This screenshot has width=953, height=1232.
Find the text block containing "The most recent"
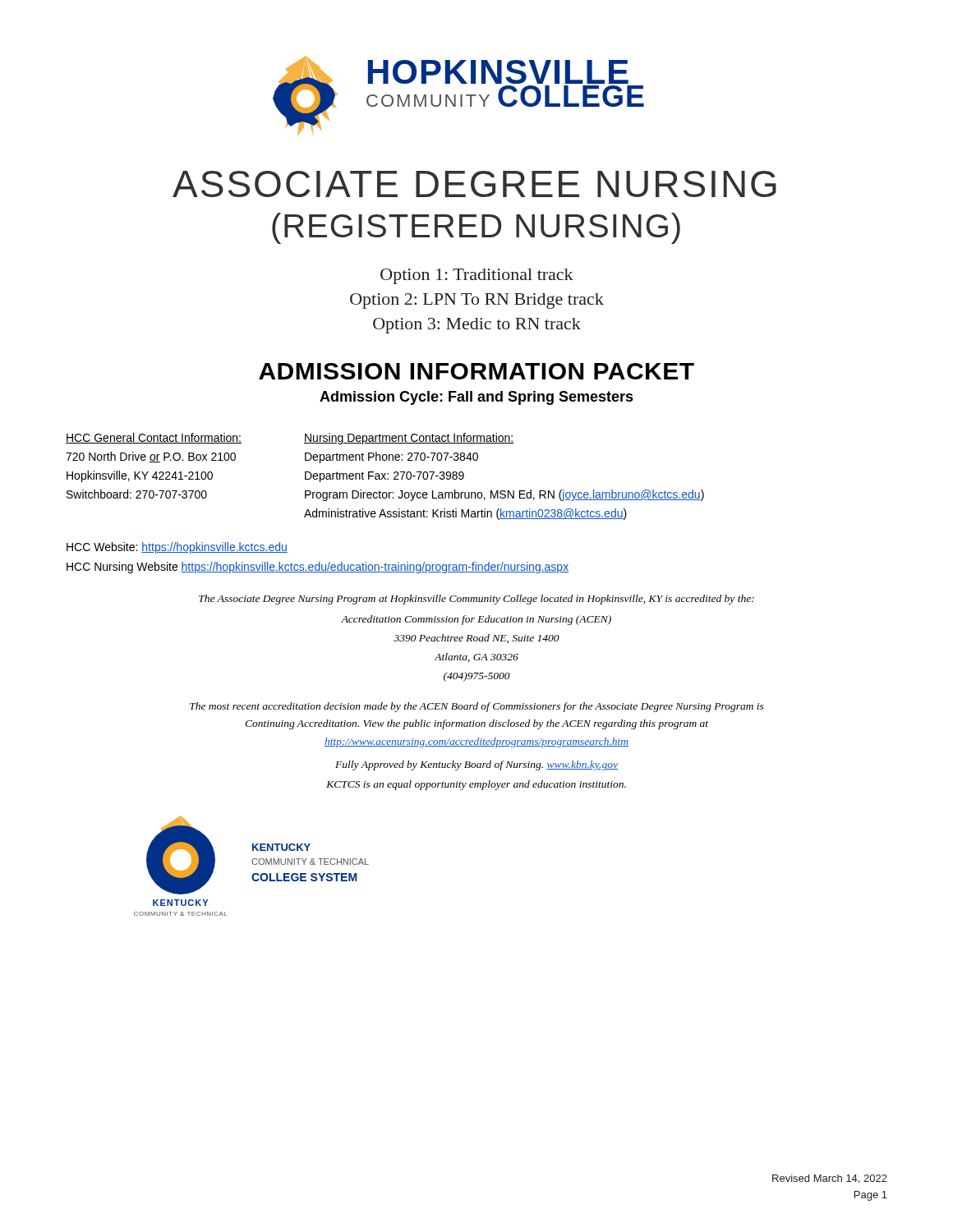[x=476, y=723]
